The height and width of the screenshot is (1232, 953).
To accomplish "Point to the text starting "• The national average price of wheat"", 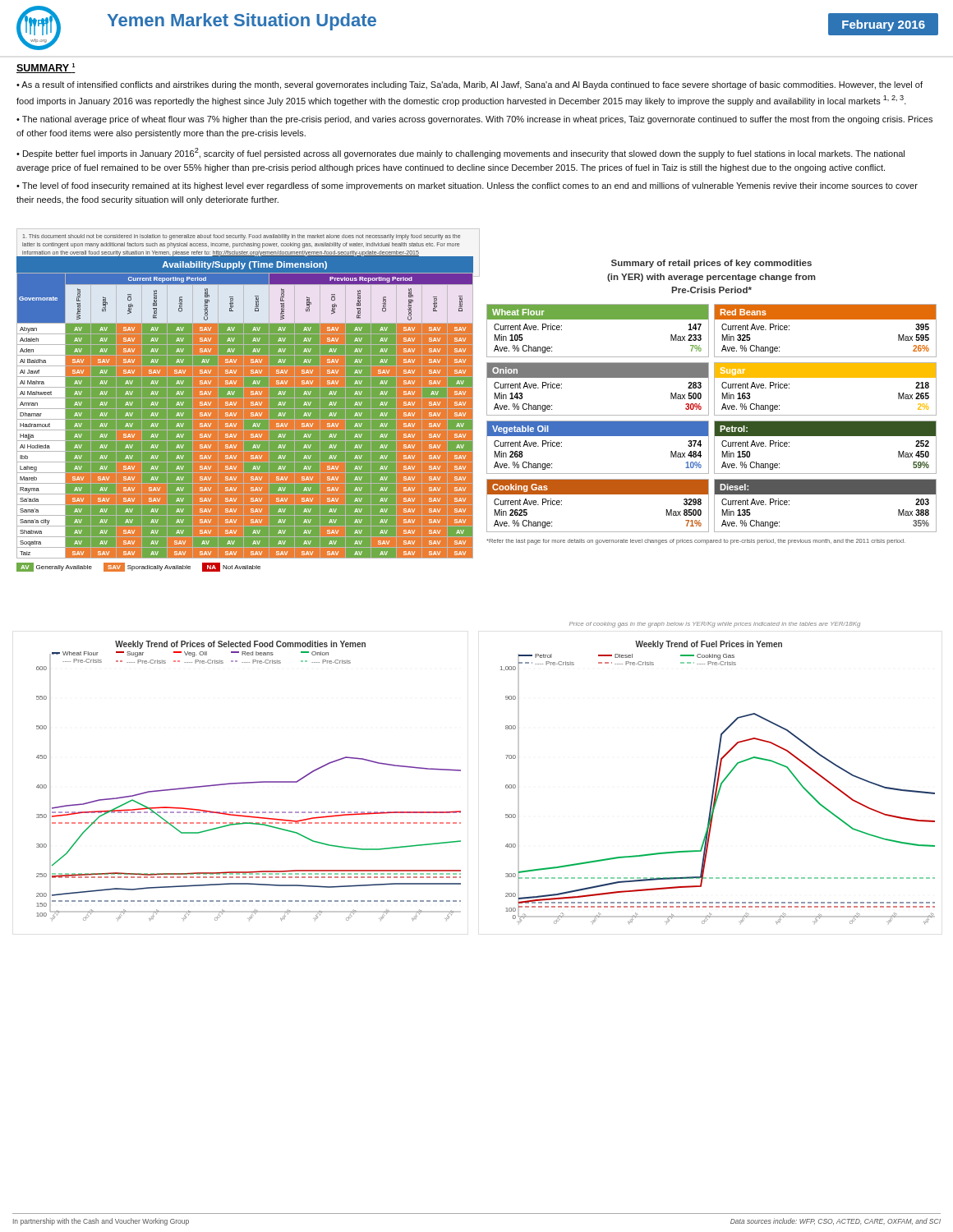I will click(x=475, y=126).
